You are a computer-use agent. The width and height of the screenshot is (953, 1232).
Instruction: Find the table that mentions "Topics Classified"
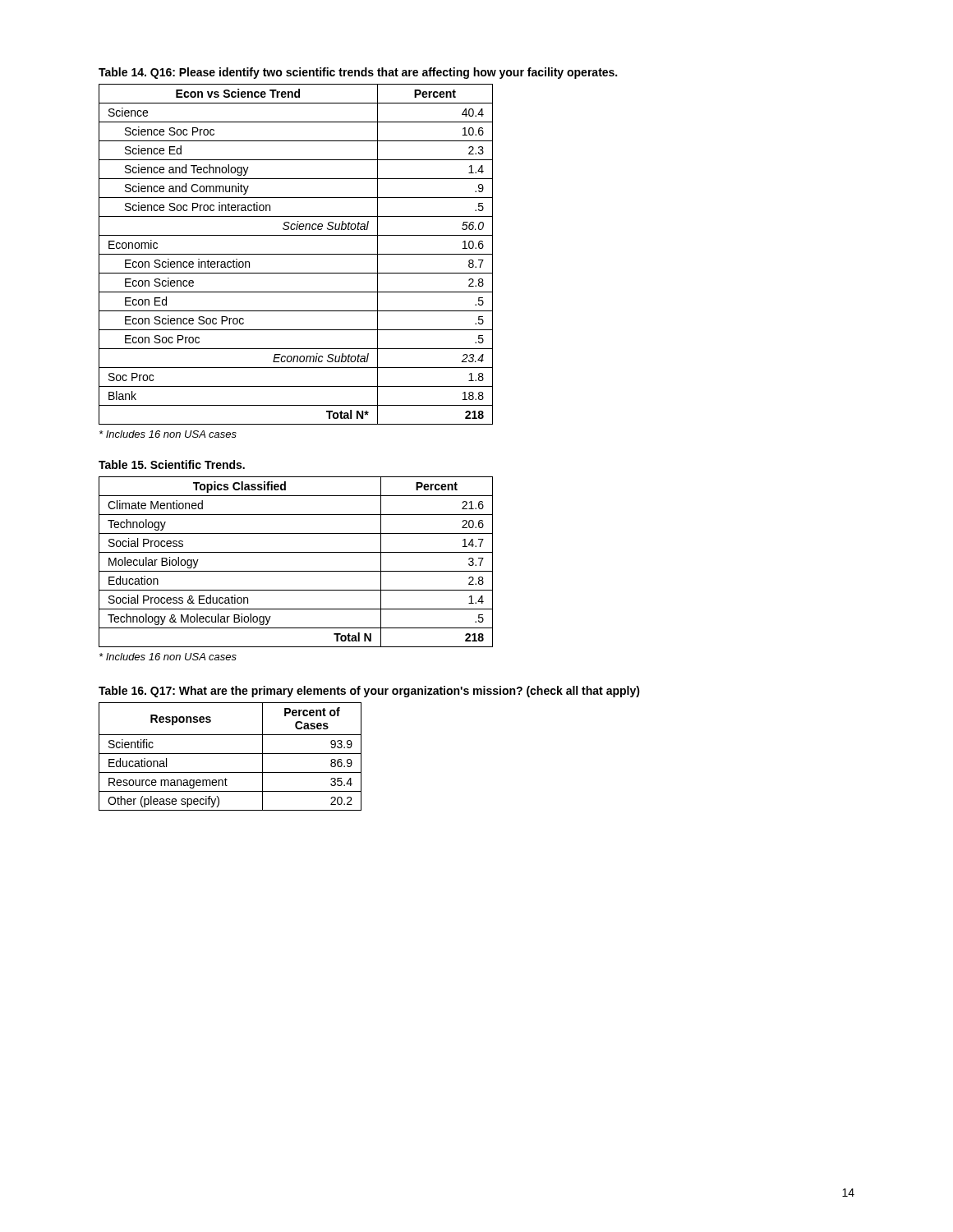coord(476,562)
